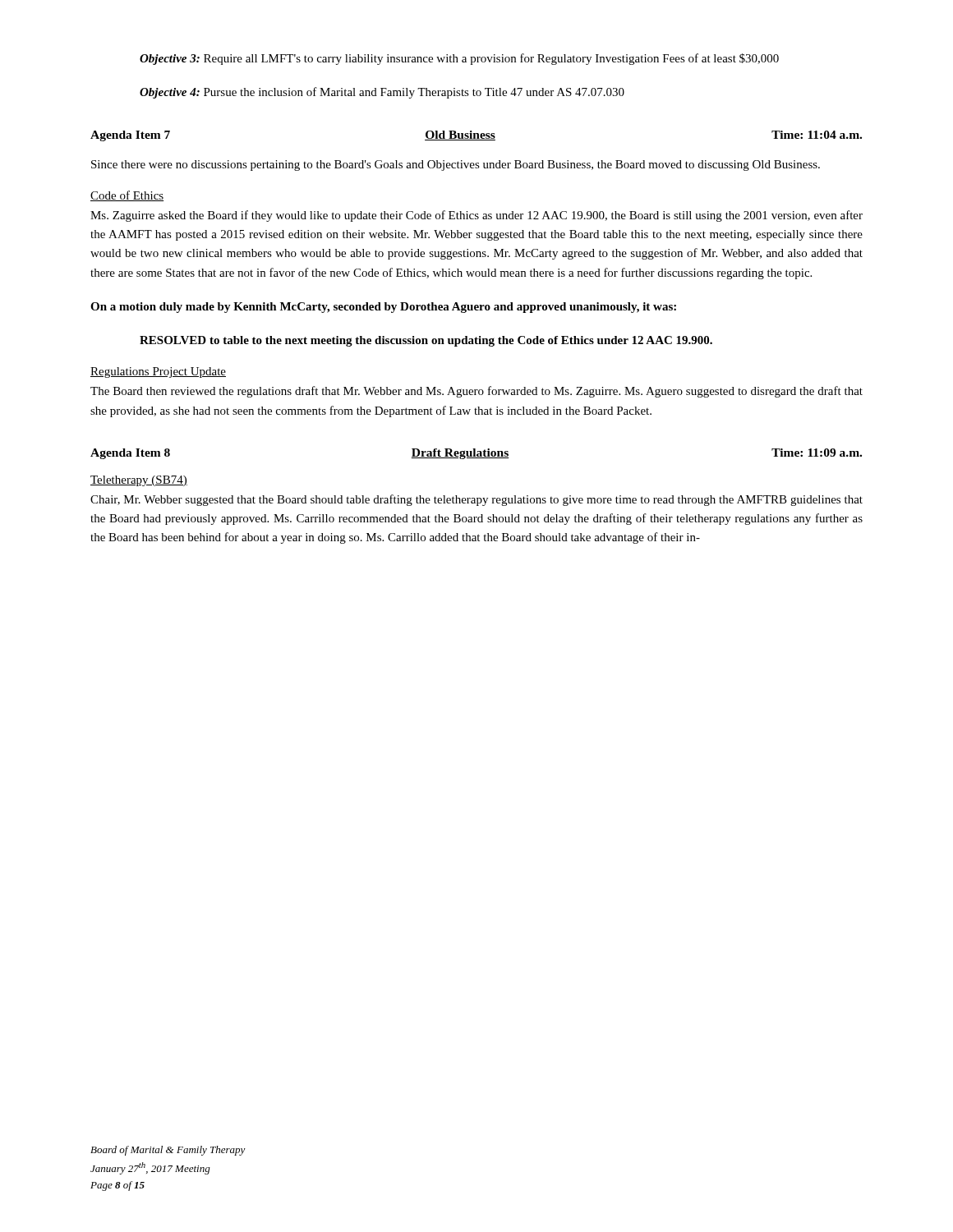Image resolution: width=953 pixels, height=1232 pixels.
Task: Locate the block starting "The Board then reviewed the"
Action: pyautogui.click(x=476, y=401)
